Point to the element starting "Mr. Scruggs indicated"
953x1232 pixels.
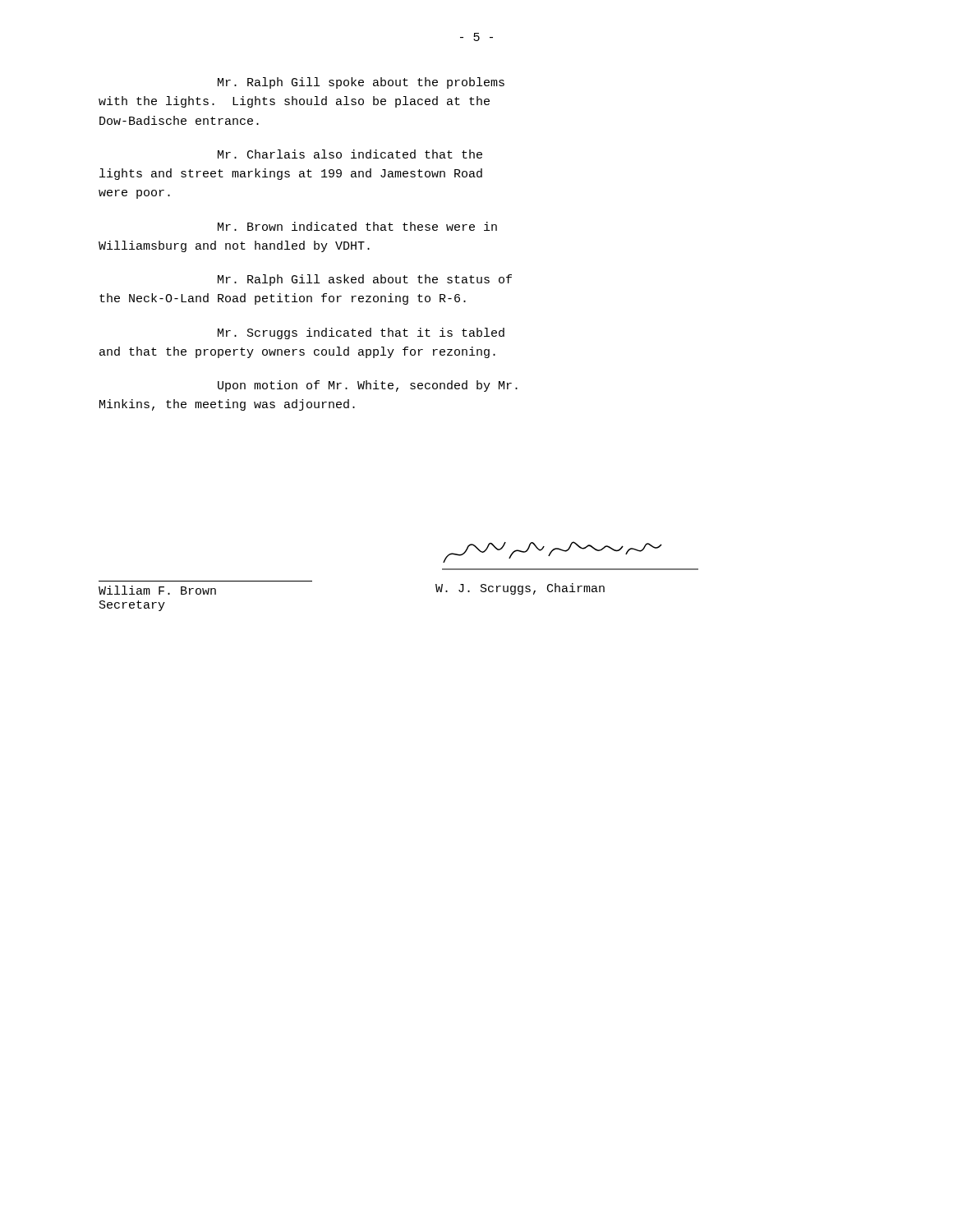coord(302,343)
